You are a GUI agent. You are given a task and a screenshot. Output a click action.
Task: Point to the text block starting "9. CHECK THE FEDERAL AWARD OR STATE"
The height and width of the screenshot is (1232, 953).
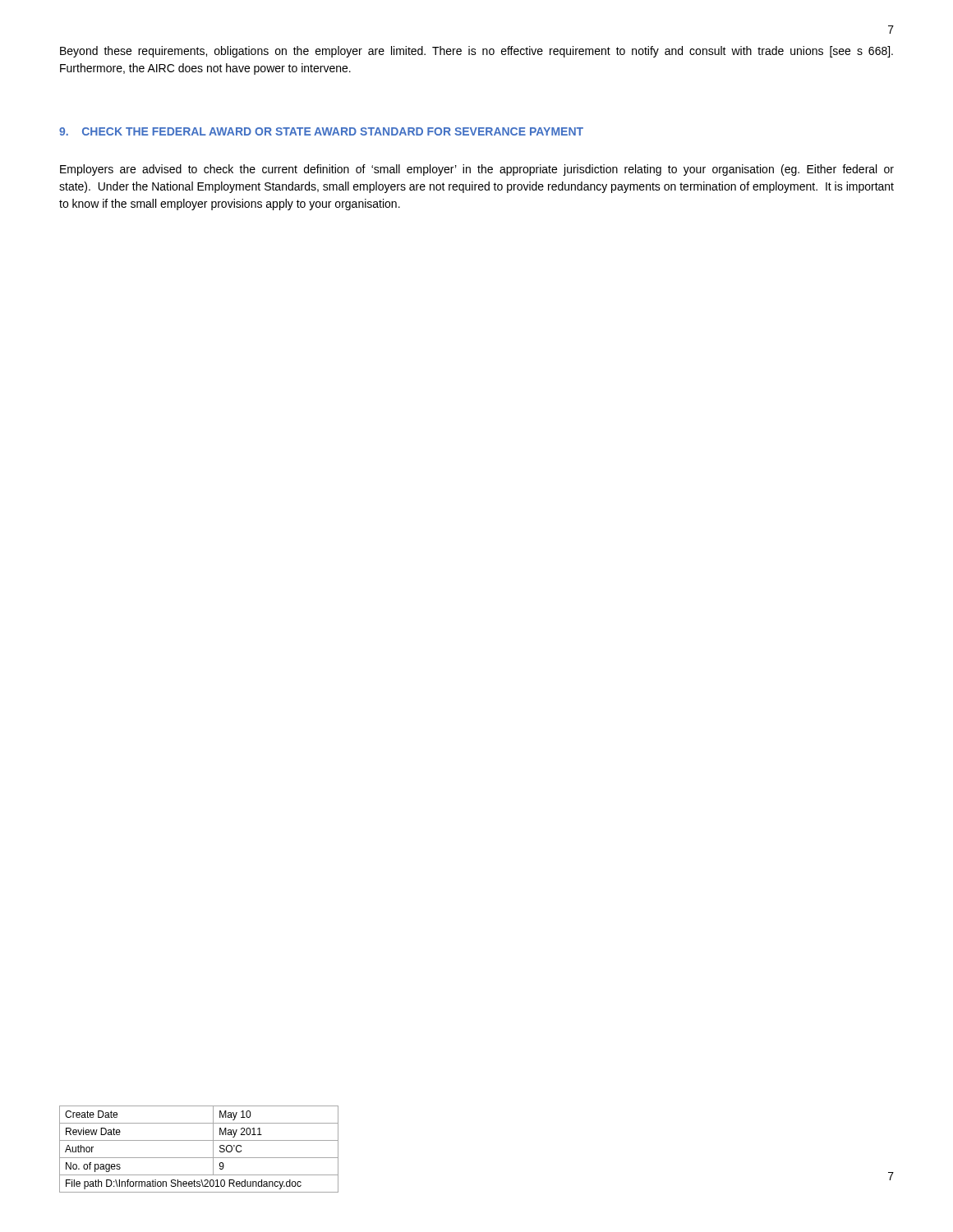[321, 131]
